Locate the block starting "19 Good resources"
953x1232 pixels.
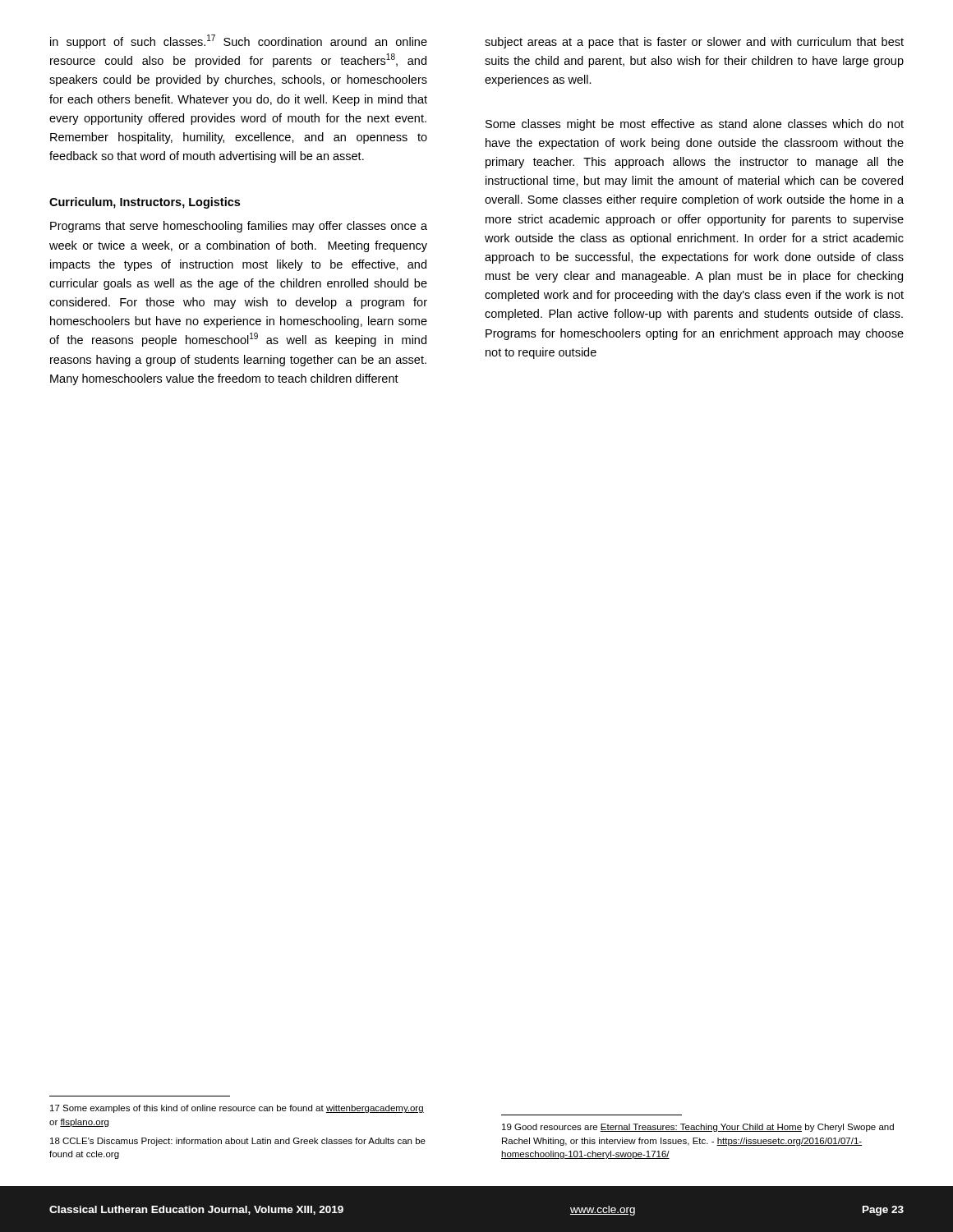pos(698,1141)
